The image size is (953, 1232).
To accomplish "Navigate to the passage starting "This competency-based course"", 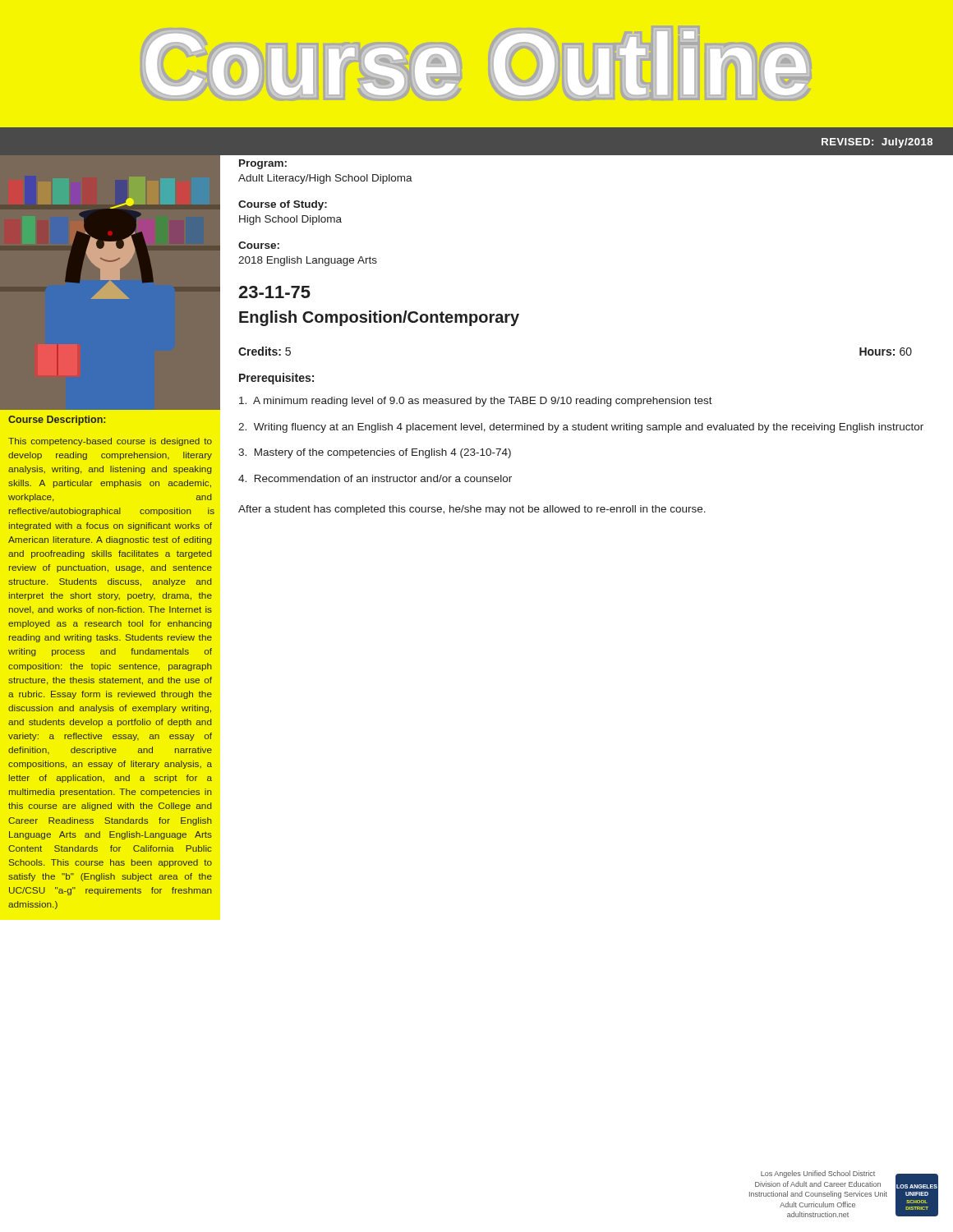I will [x=111, y=673].
